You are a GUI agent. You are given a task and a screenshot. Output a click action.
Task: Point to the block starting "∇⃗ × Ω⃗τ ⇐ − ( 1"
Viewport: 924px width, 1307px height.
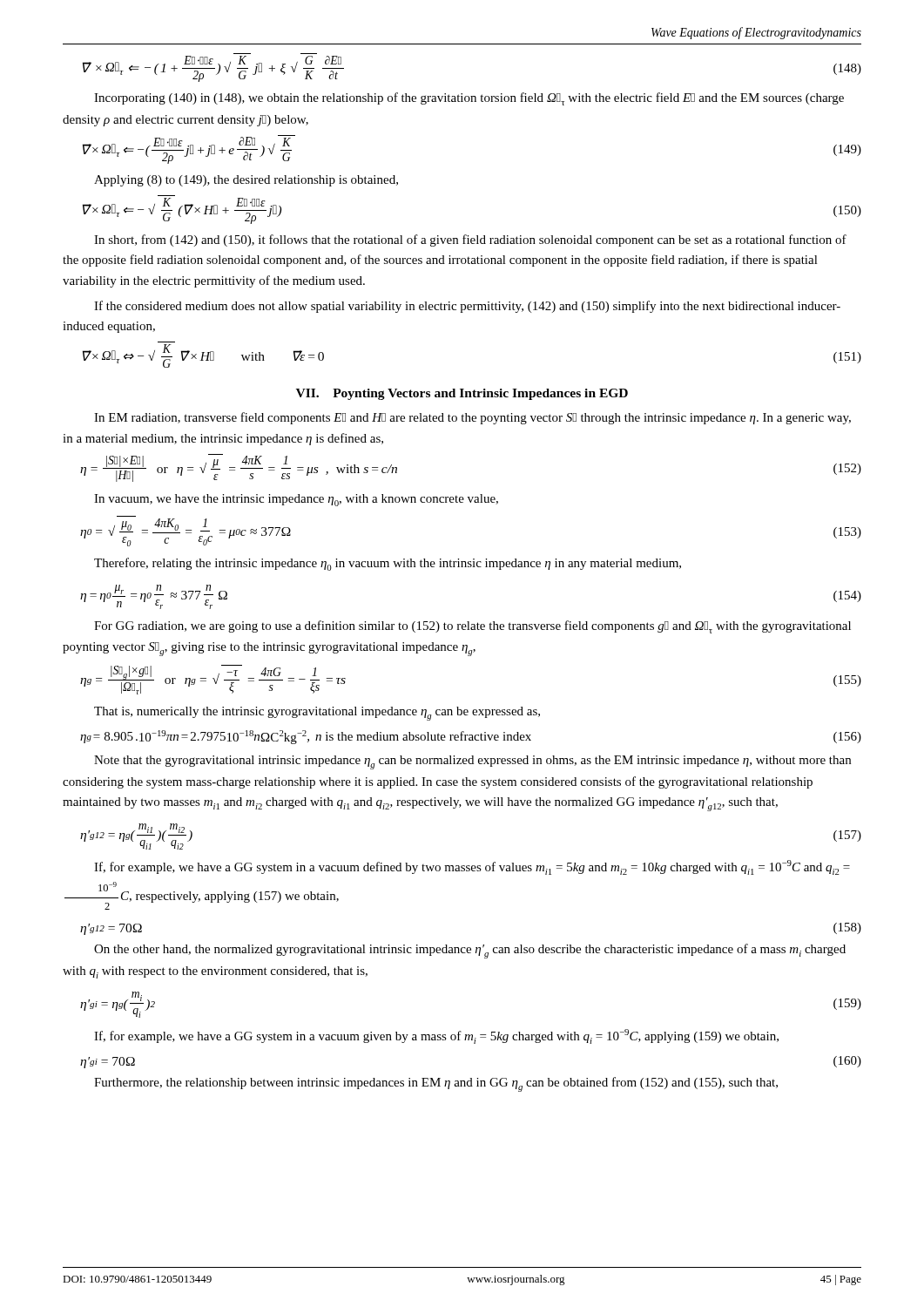coord(219,68)
